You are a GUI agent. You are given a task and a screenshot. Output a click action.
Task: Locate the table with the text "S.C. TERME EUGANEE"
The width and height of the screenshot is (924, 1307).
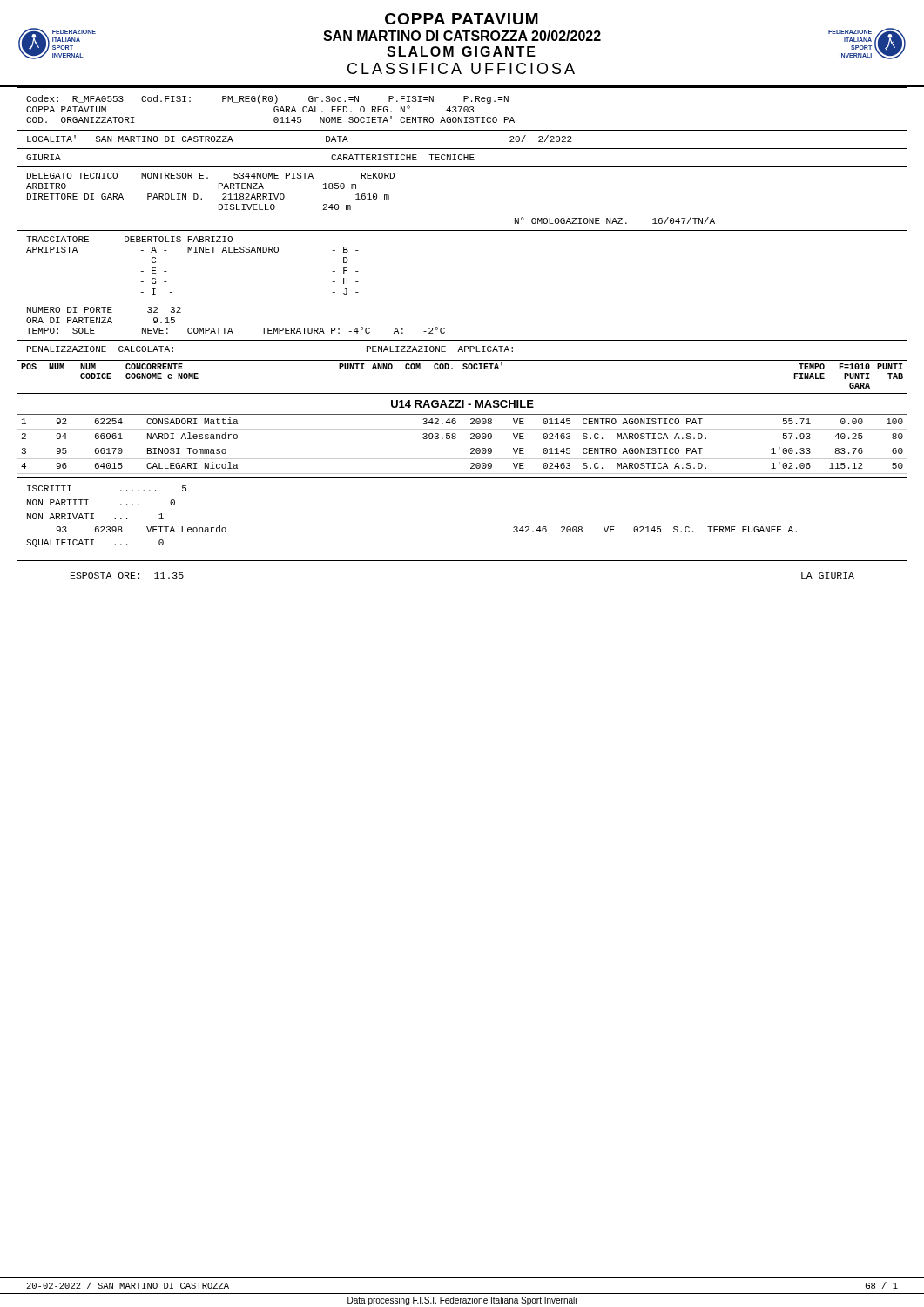pyautogui.click(x=462, y=530)
